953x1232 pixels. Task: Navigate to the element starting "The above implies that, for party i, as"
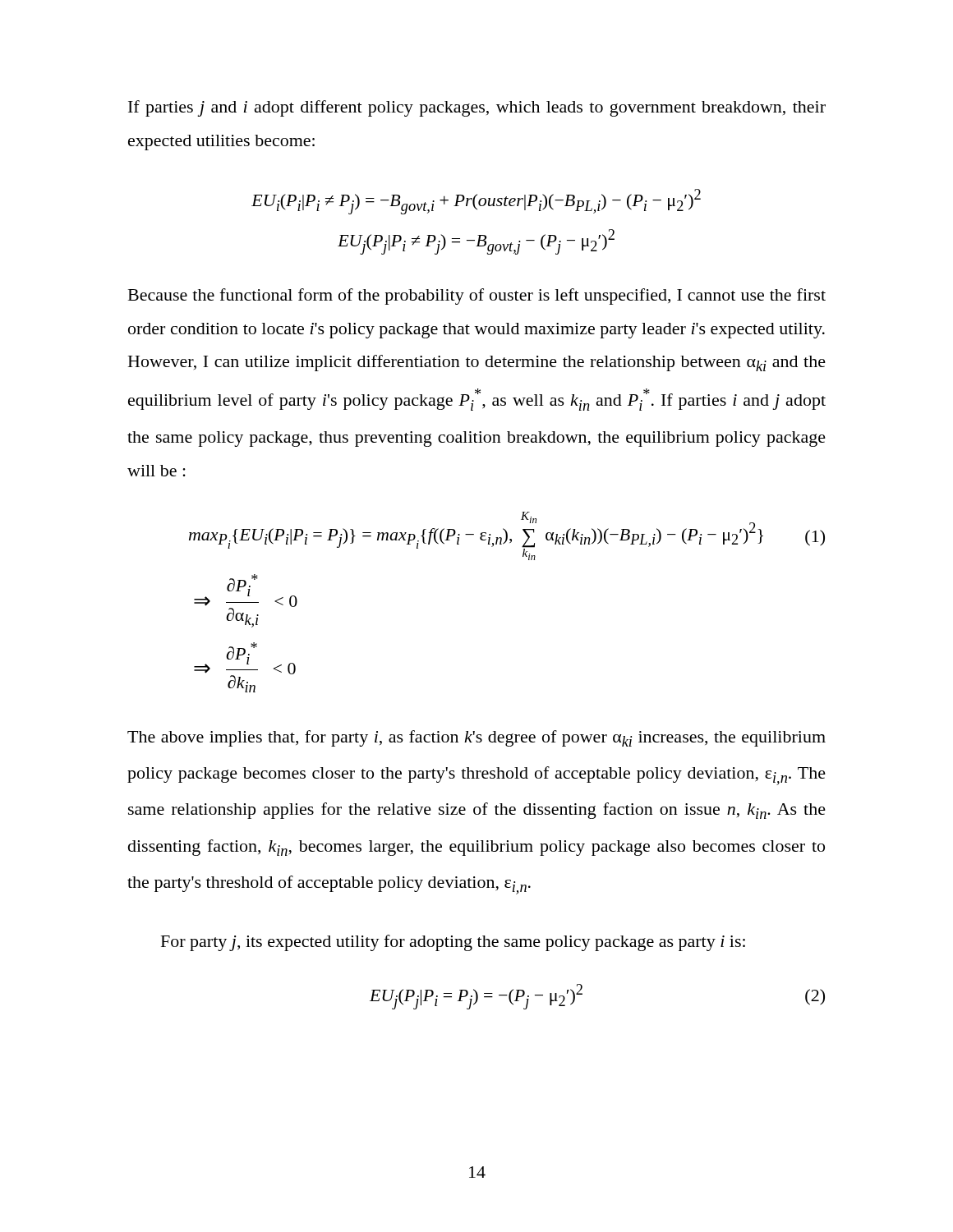click(x=476, y=811)
